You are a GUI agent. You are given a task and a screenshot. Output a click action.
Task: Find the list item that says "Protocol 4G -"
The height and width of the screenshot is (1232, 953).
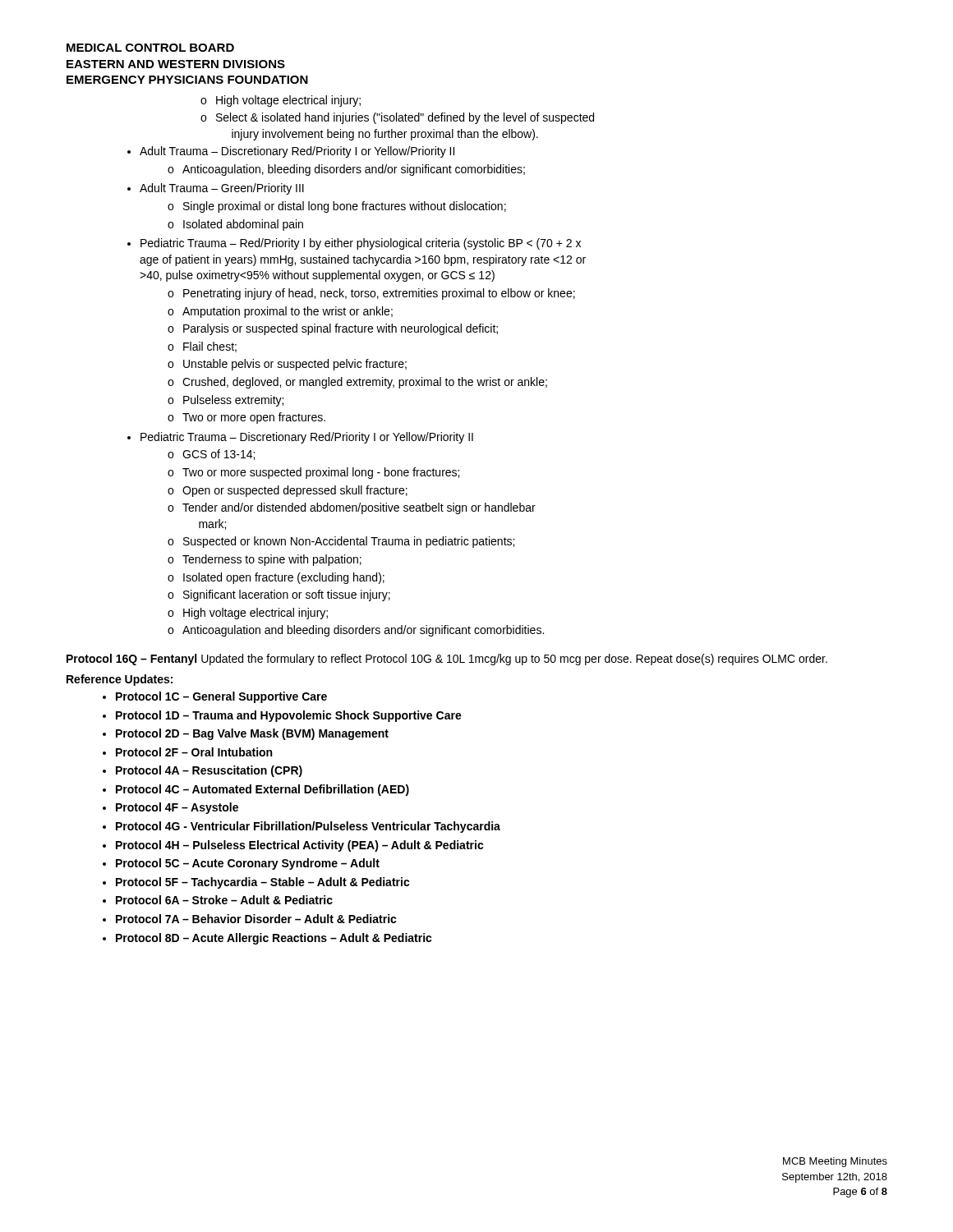tap(501, 827)
